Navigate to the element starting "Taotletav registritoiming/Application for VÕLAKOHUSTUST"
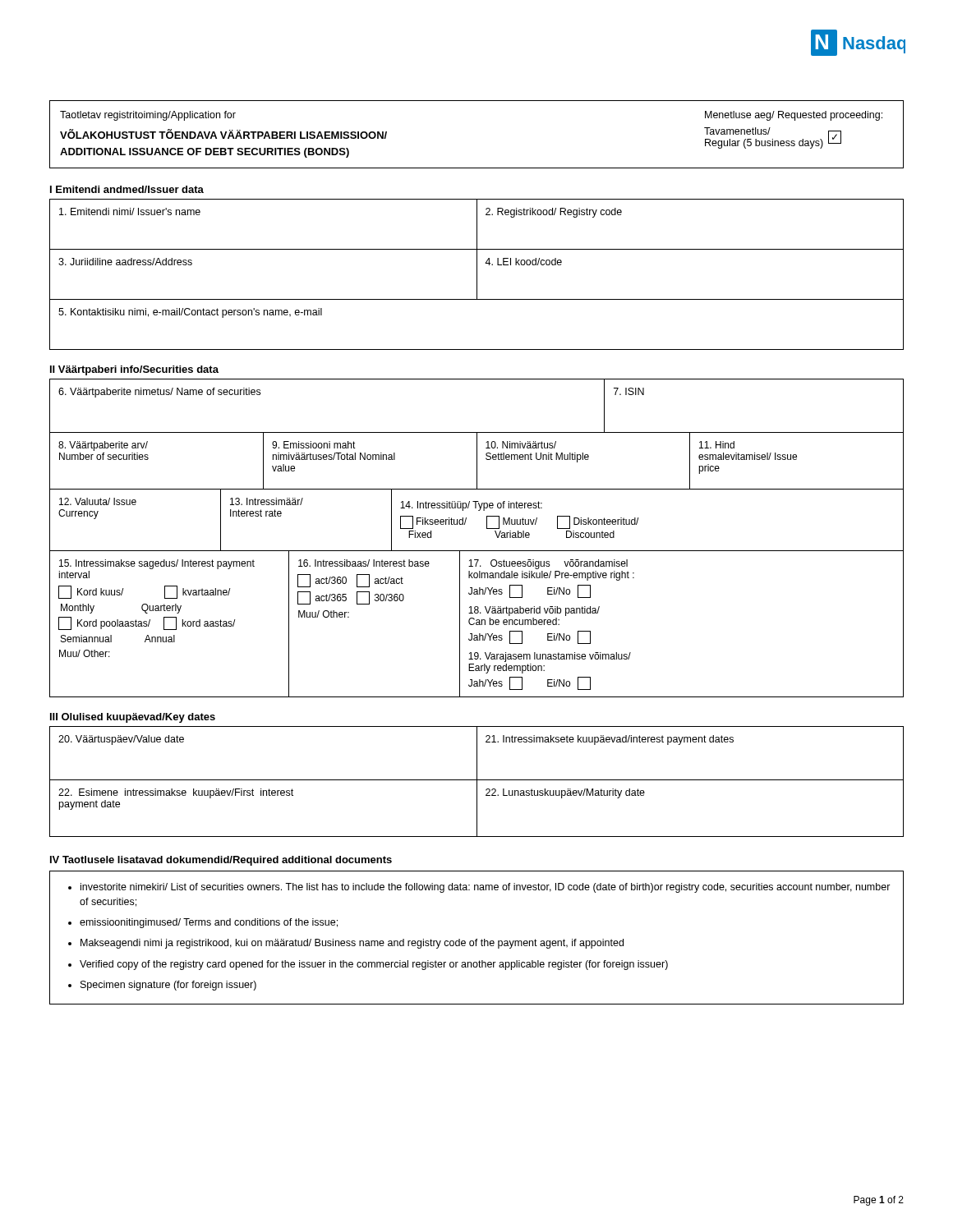953x1232 pixels. (x=150, y=115)
